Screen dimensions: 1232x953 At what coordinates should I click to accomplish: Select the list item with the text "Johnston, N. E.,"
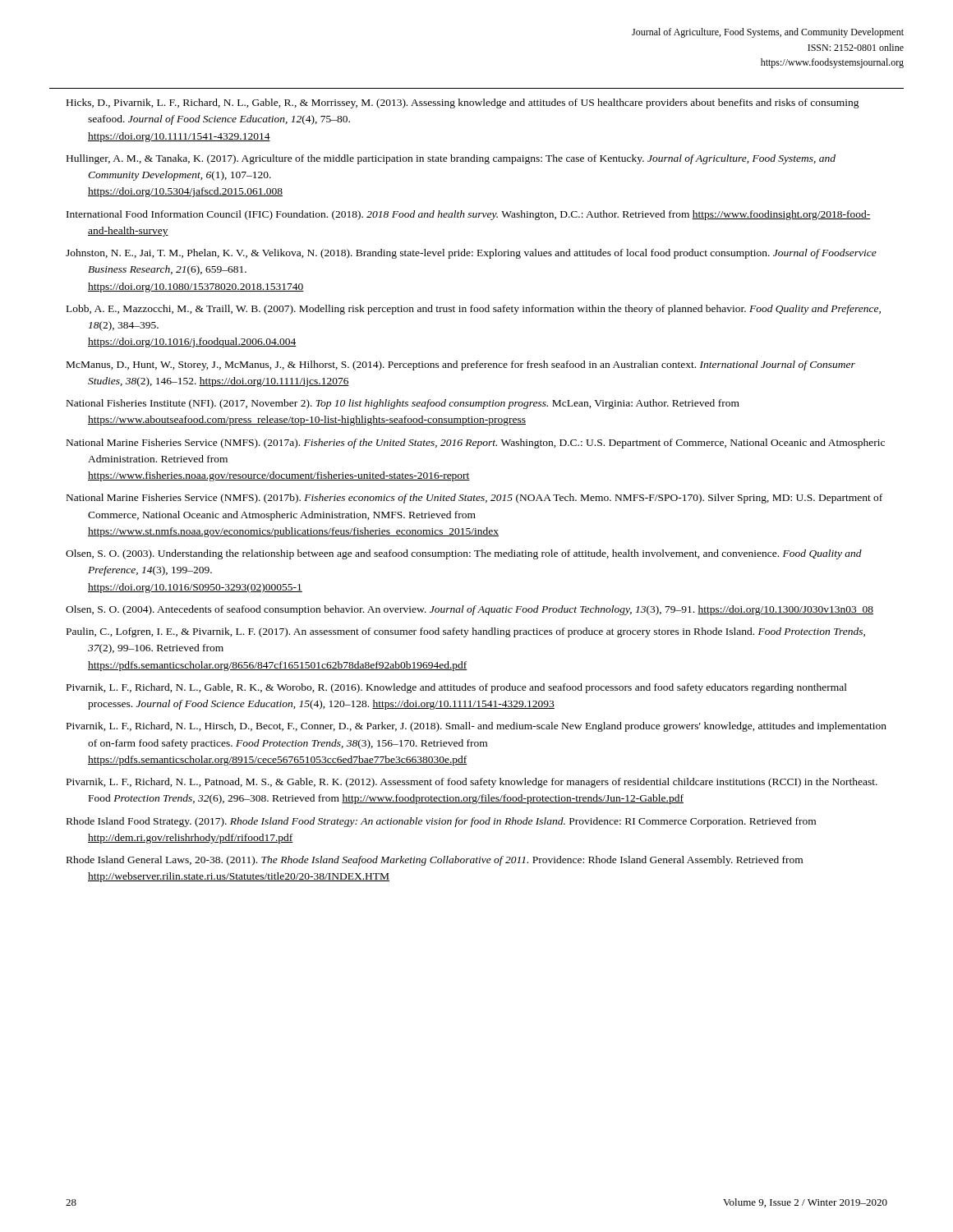coord(471,254)
